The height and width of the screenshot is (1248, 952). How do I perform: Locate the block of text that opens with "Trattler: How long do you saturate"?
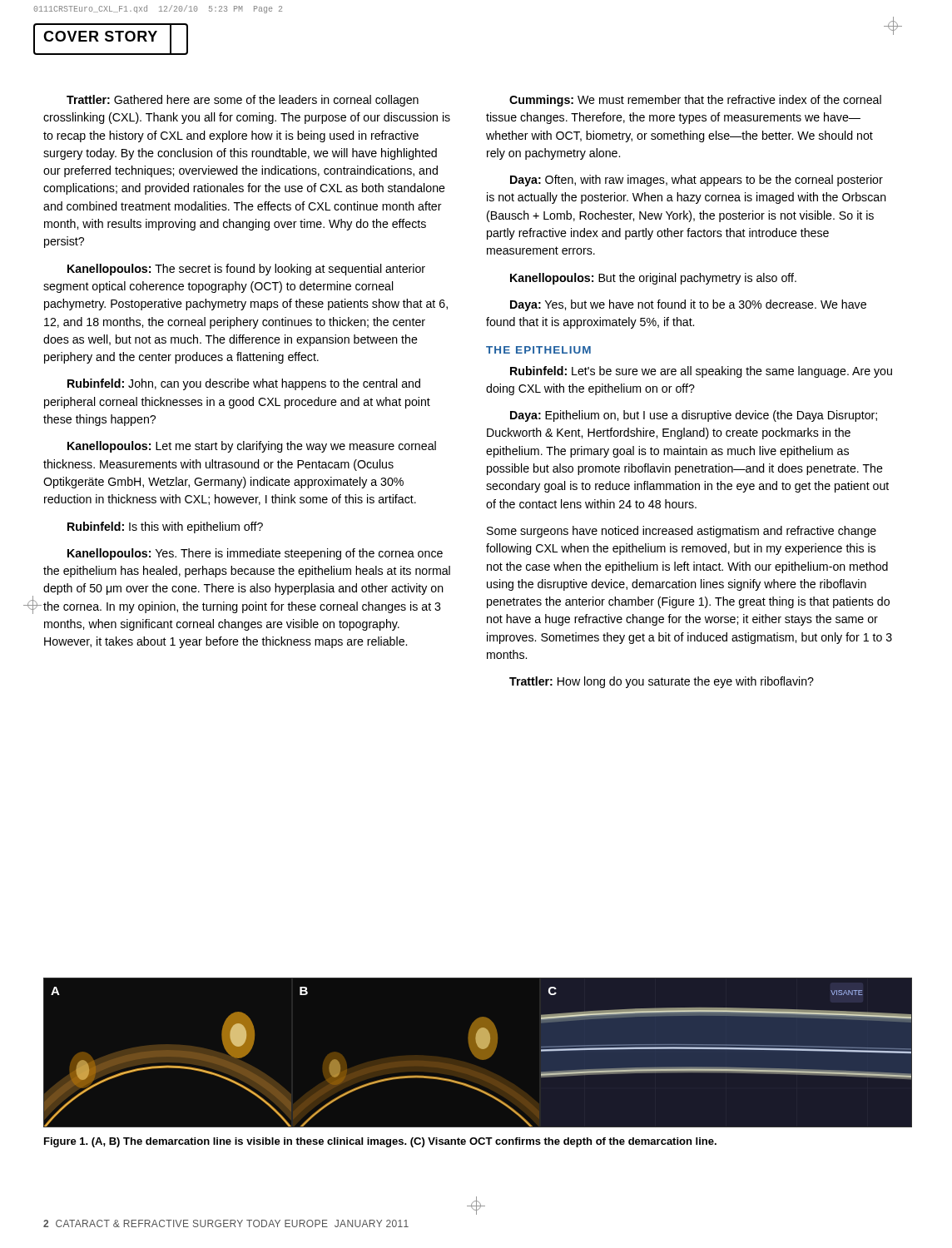click(662, 682)
